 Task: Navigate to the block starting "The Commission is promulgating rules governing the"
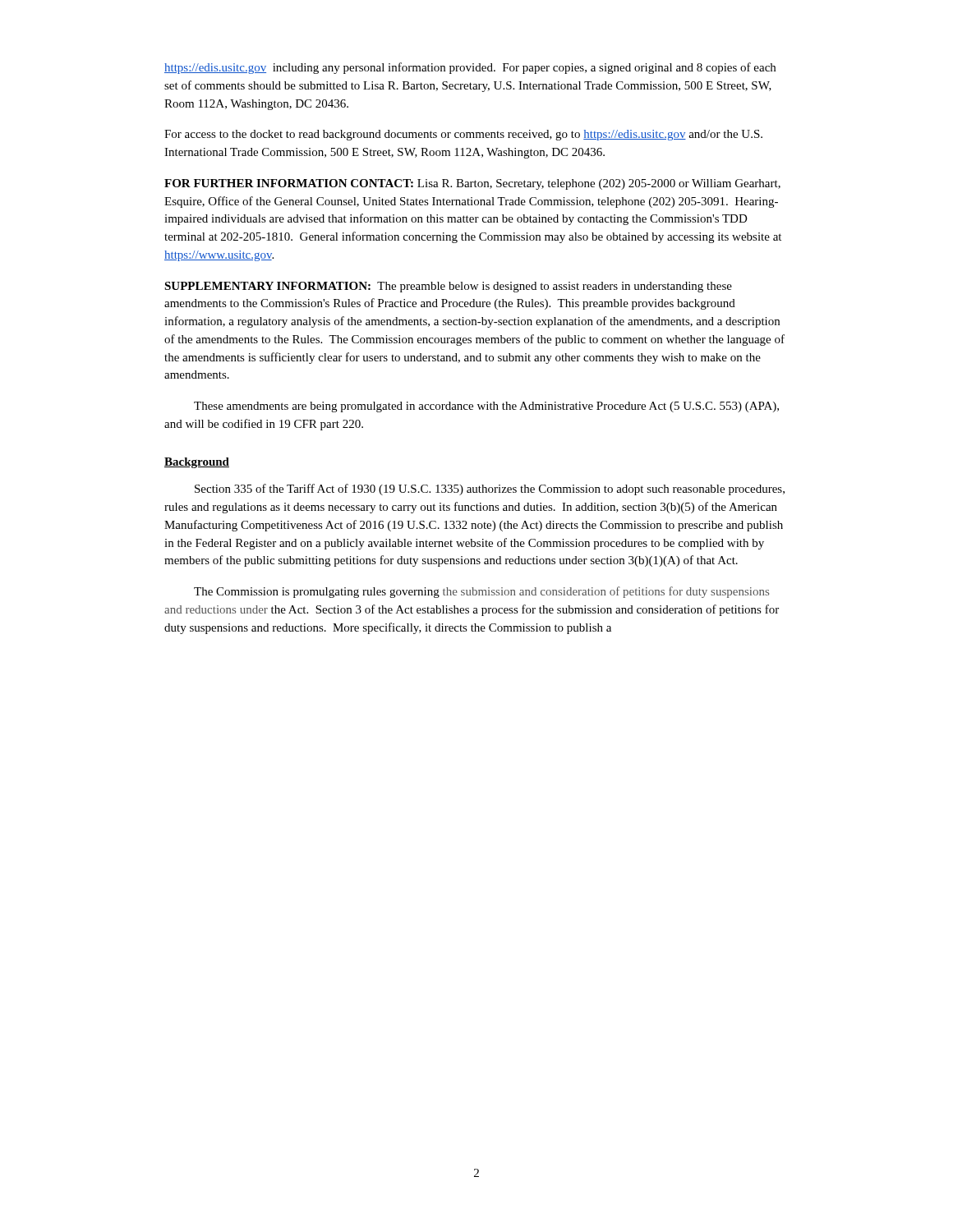pyautogui.click(x=472, y=609)
